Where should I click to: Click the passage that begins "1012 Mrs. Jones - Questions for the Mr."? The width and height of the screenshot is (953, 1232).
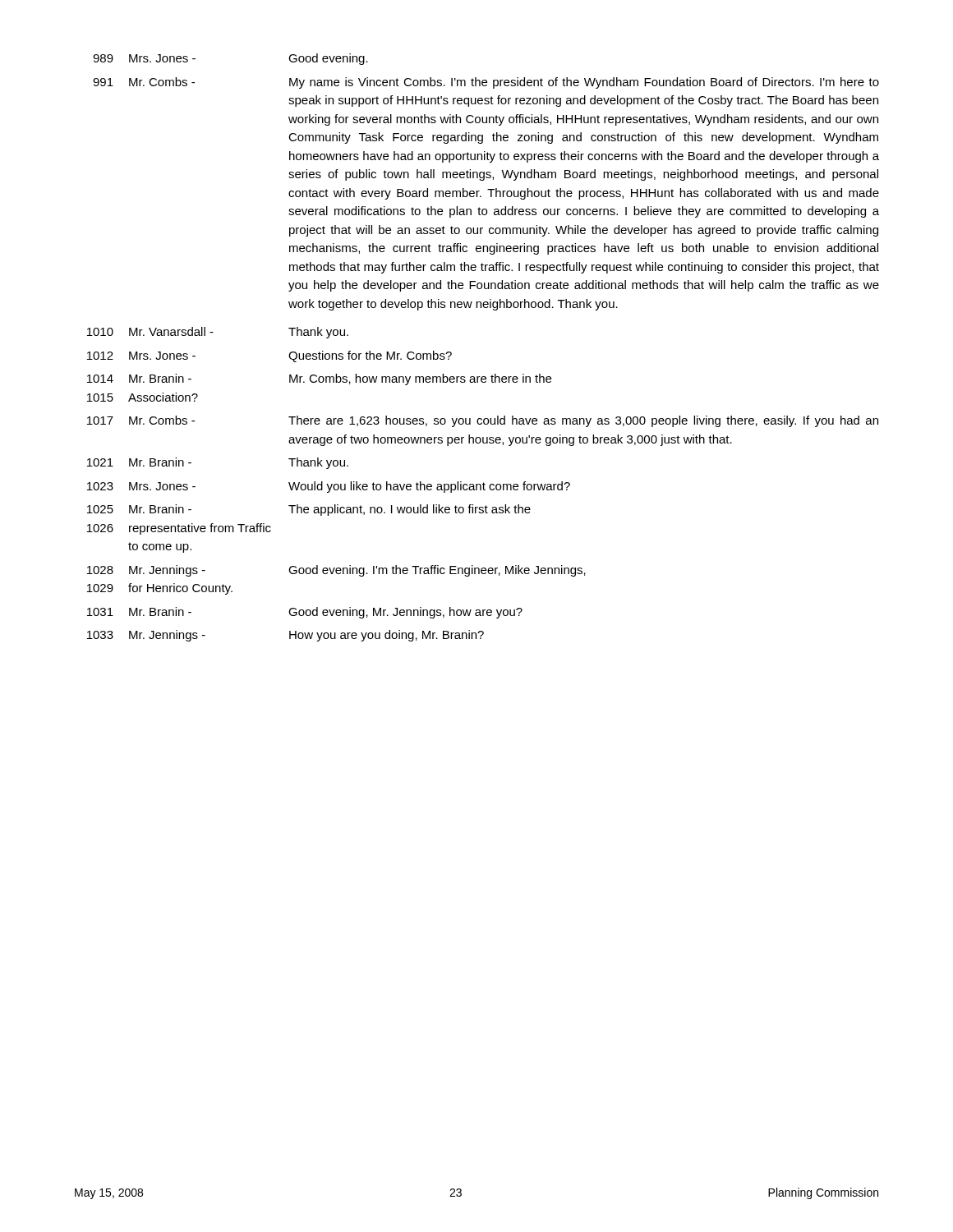[x=103, y=356]
